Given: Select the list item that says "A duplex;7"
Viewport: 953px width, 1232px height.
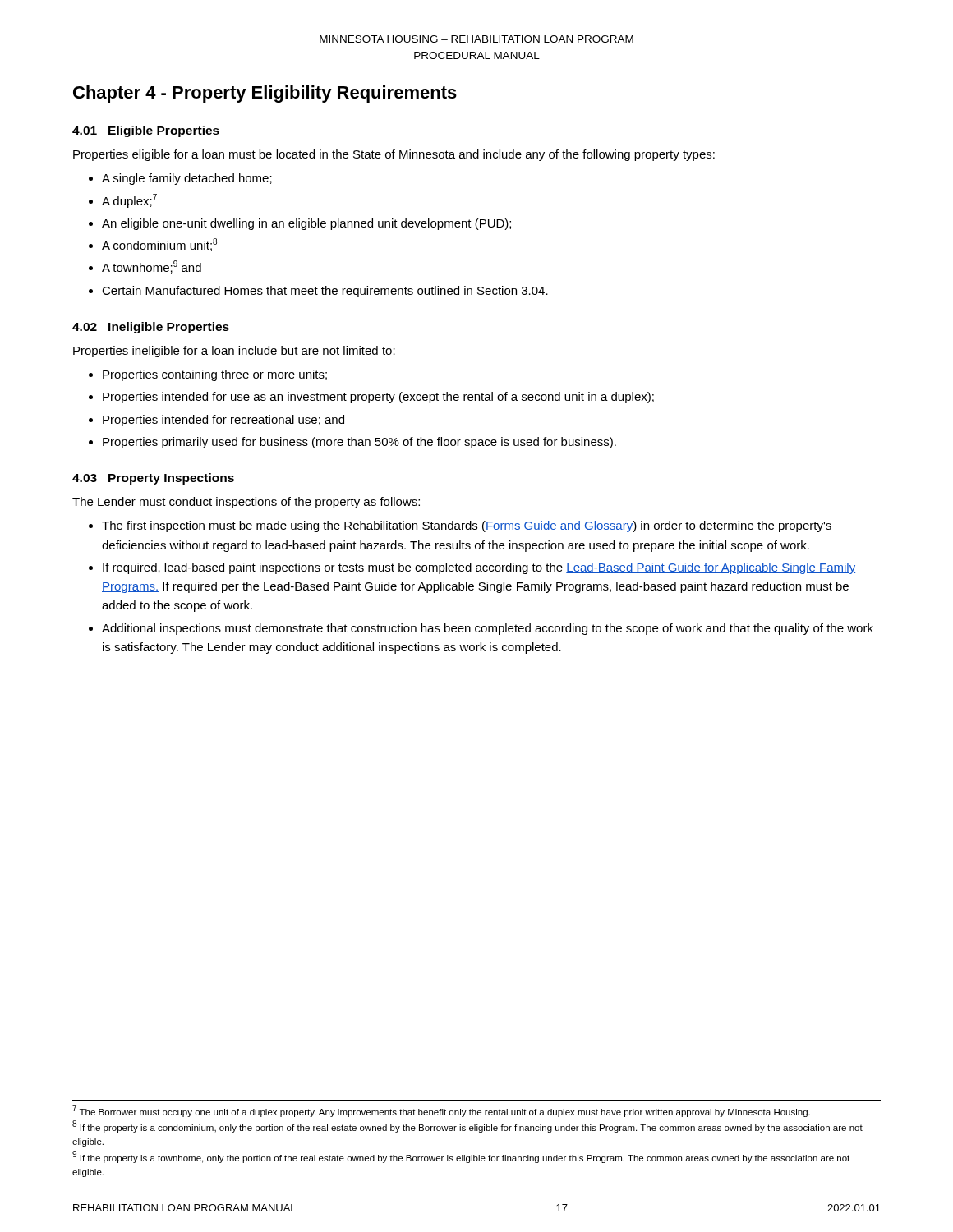Looking at the screenshot, I should point(130,200).
